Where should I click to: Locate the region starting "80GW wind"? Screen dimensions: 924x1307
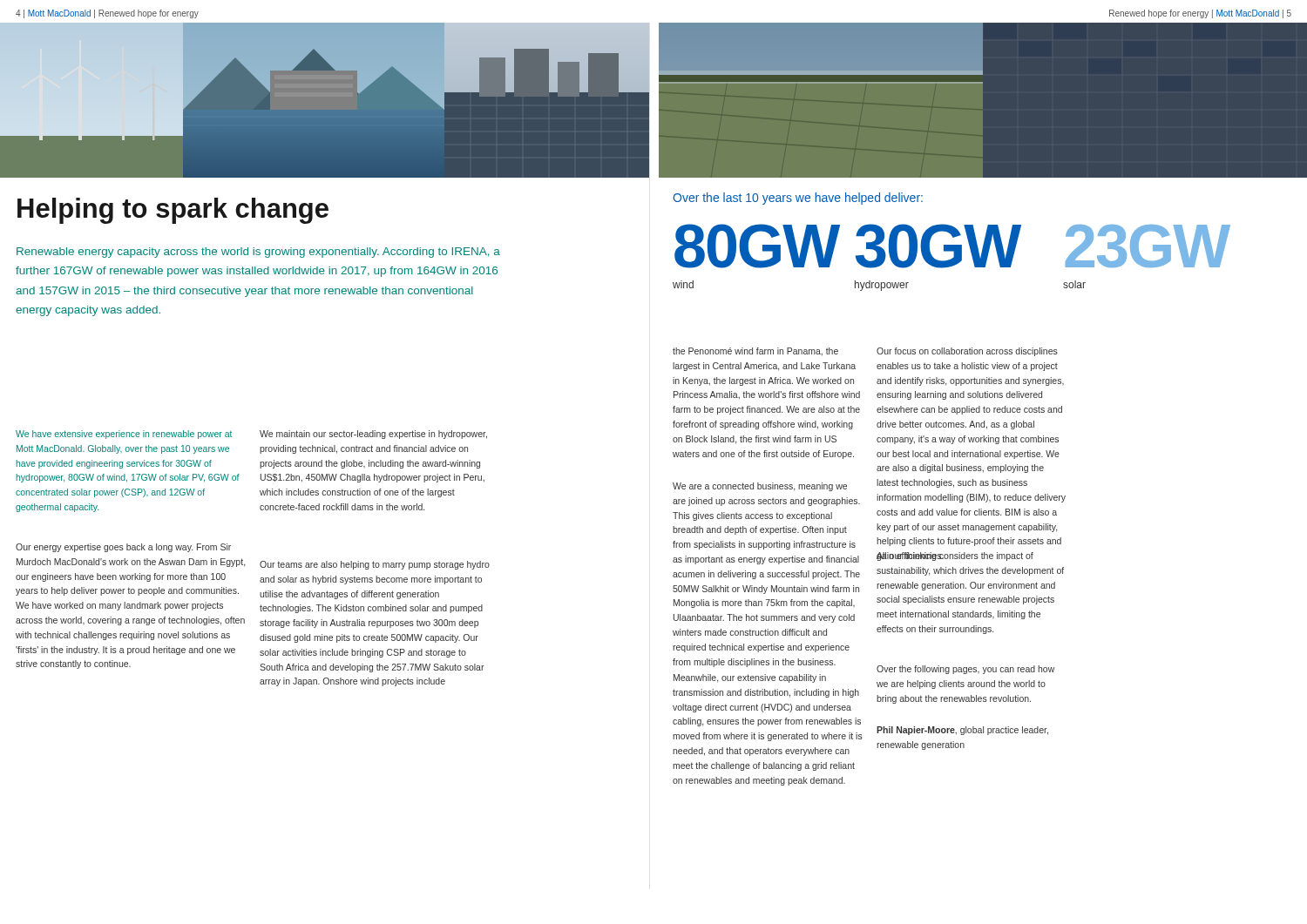tap(756, 253)
